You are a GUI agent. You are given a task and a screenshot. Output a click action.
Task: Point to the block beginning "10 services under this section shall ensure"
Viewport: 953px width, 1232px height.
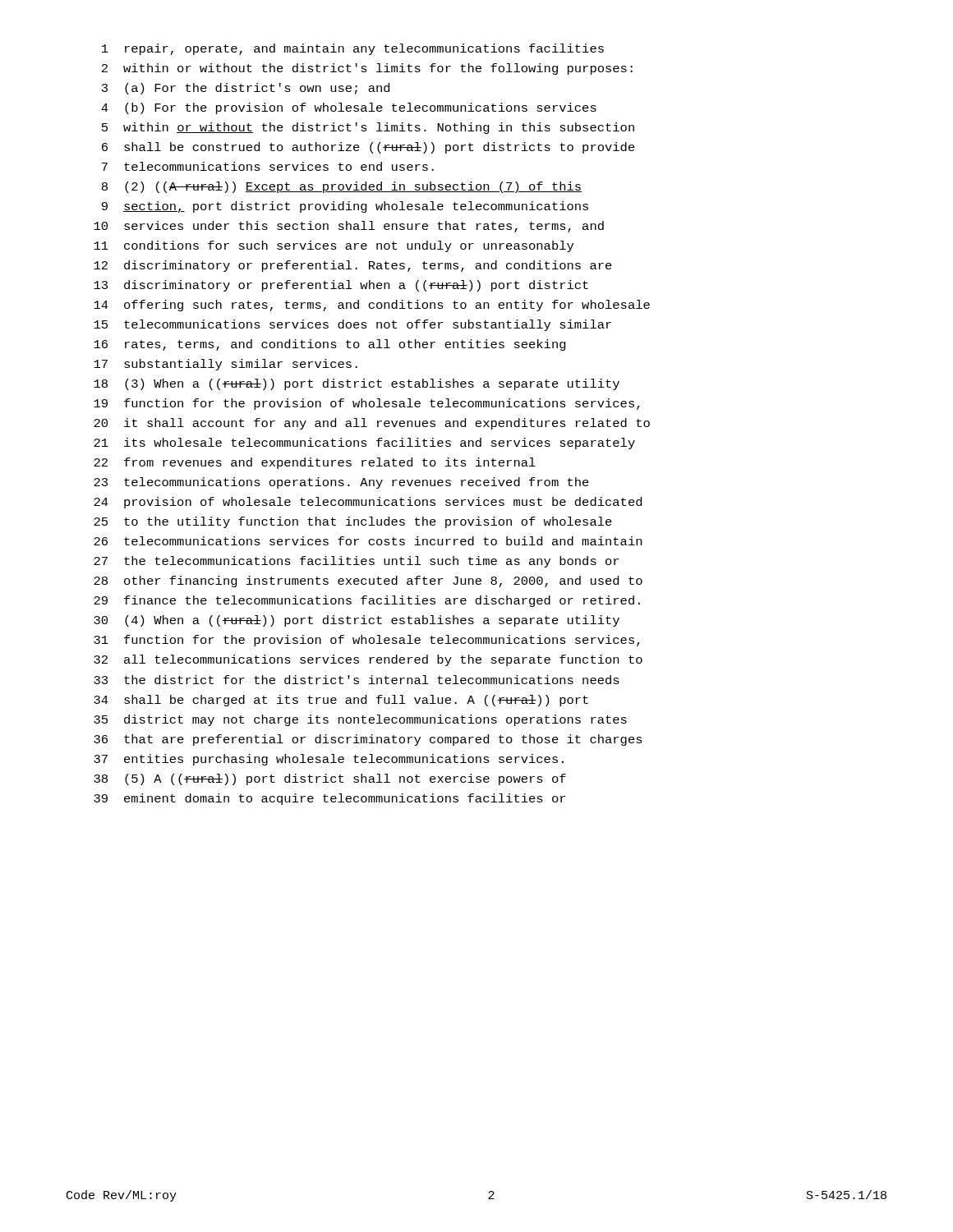476,227
